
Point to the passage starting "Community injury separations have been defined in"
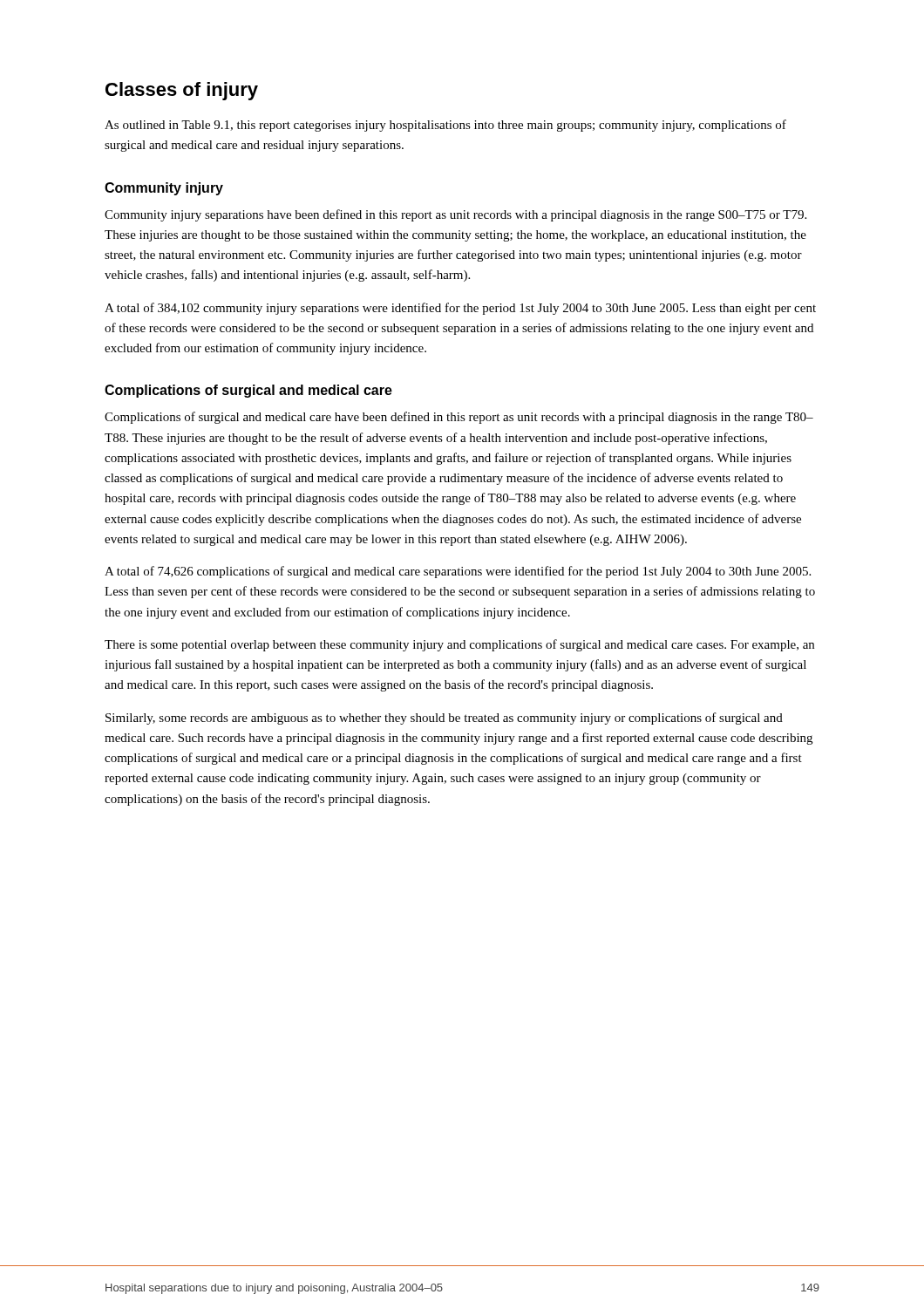coord(456,244)
